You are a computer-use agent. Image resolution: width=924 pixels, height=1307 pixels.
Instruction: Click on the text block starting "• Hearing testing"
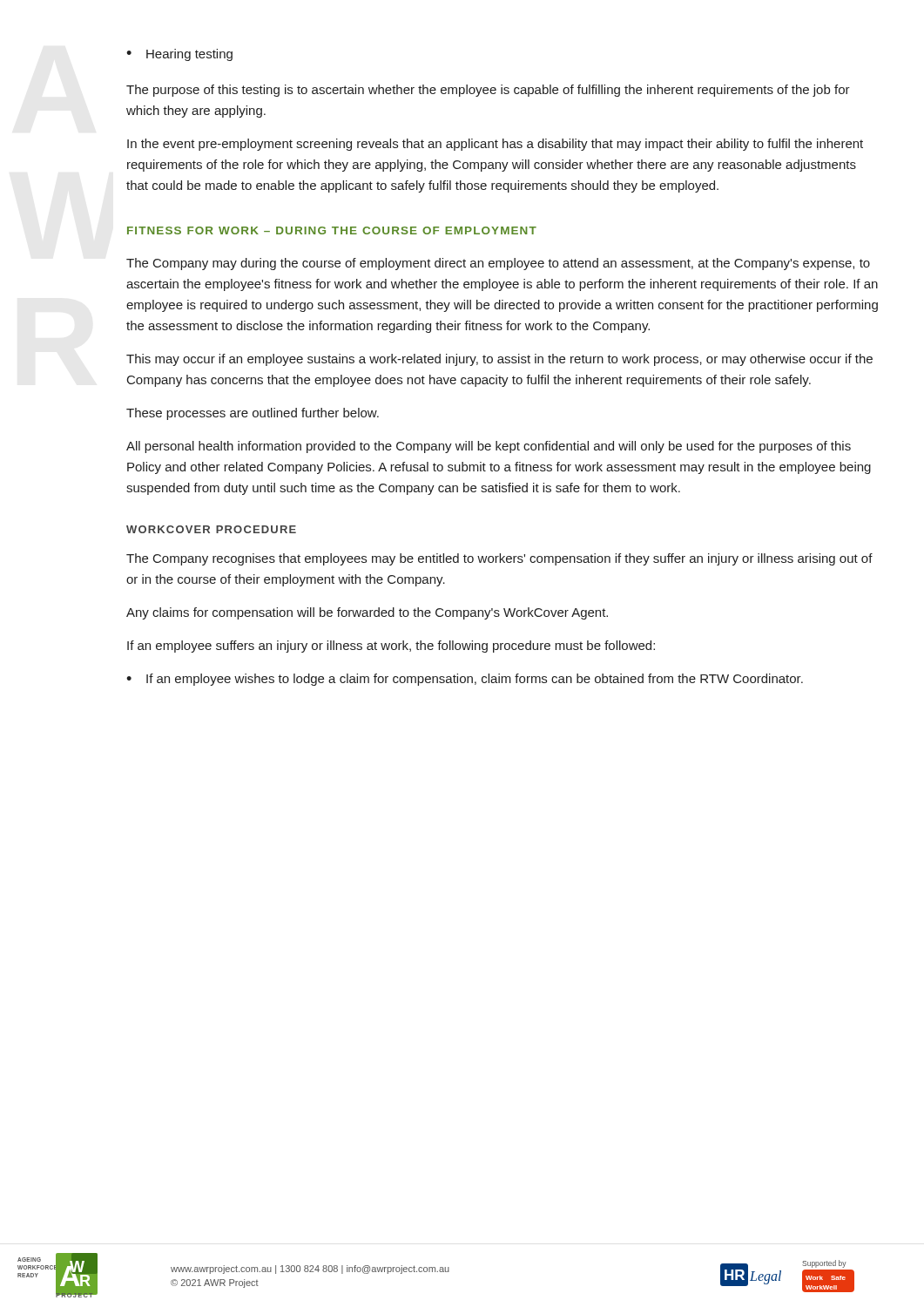tap(179, 55)
